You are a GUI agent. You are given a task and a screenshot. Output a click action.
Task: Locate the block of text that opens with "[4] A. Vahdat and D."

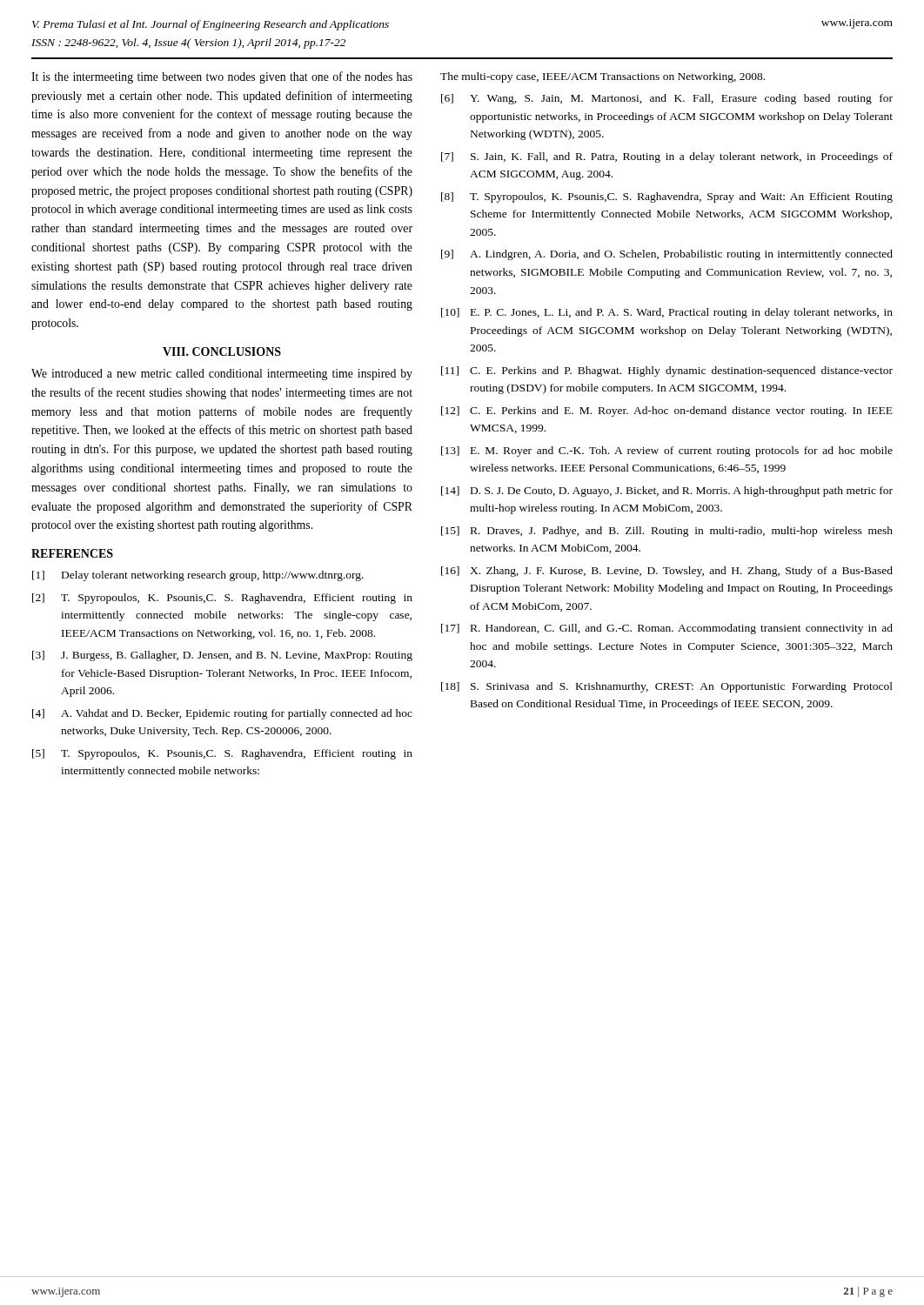point(222,722)
